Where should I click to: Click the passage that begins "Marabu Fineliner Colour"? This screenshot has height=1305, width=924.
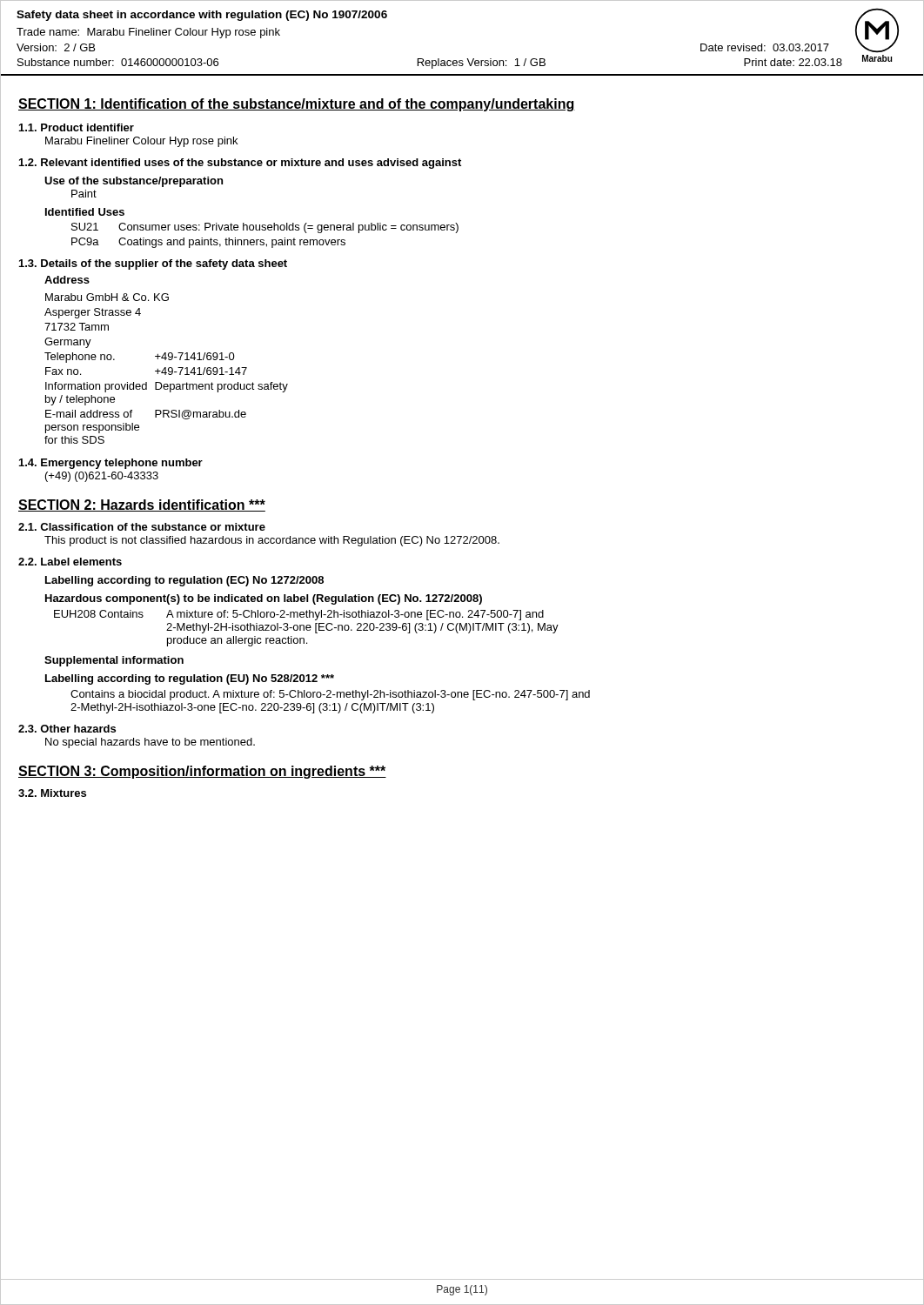(x=141, y=141)
